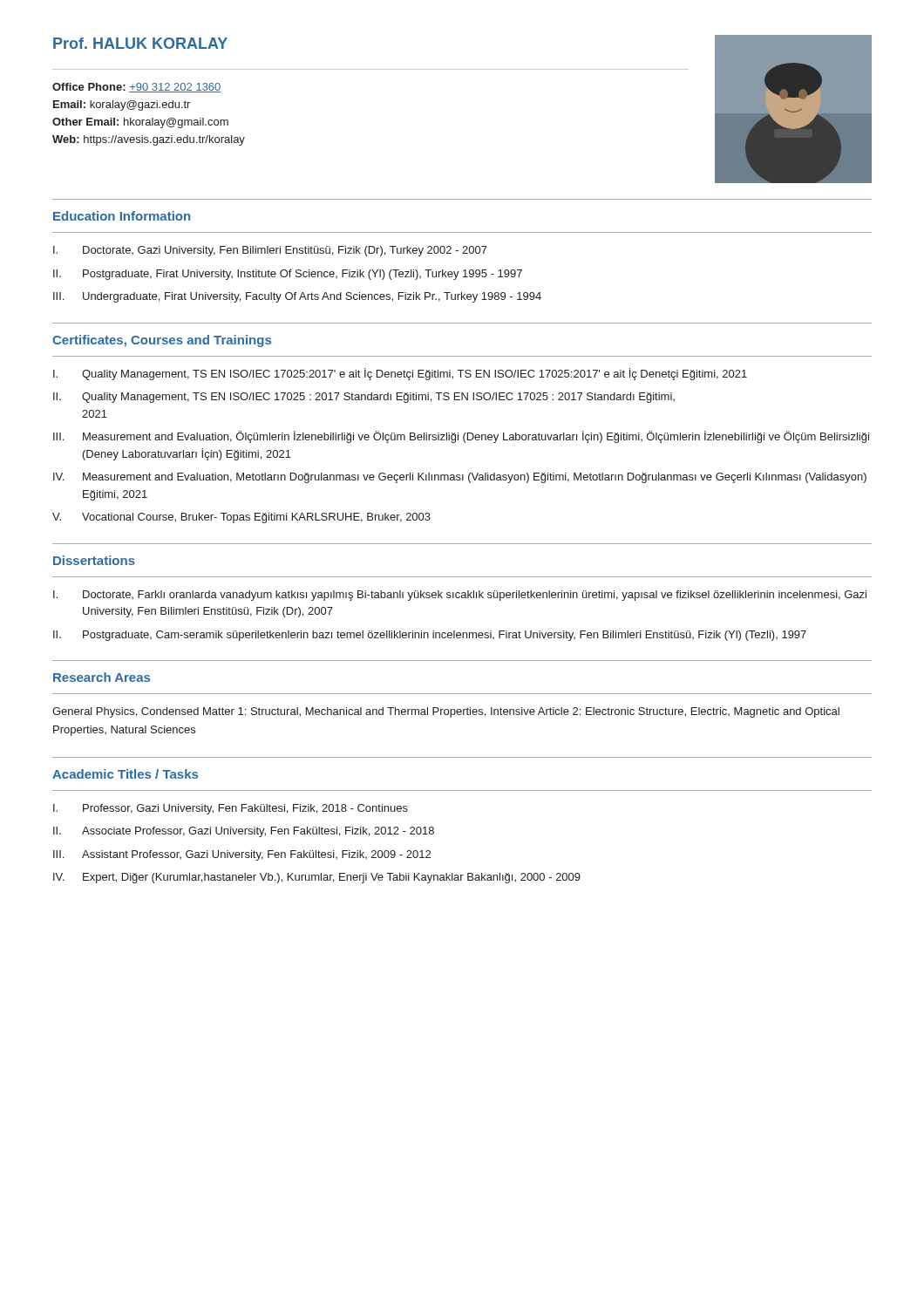Find the list item that says "III. Undergraduate, Firat University,"
Screen dimensions: 1308x924
point(462,296)
